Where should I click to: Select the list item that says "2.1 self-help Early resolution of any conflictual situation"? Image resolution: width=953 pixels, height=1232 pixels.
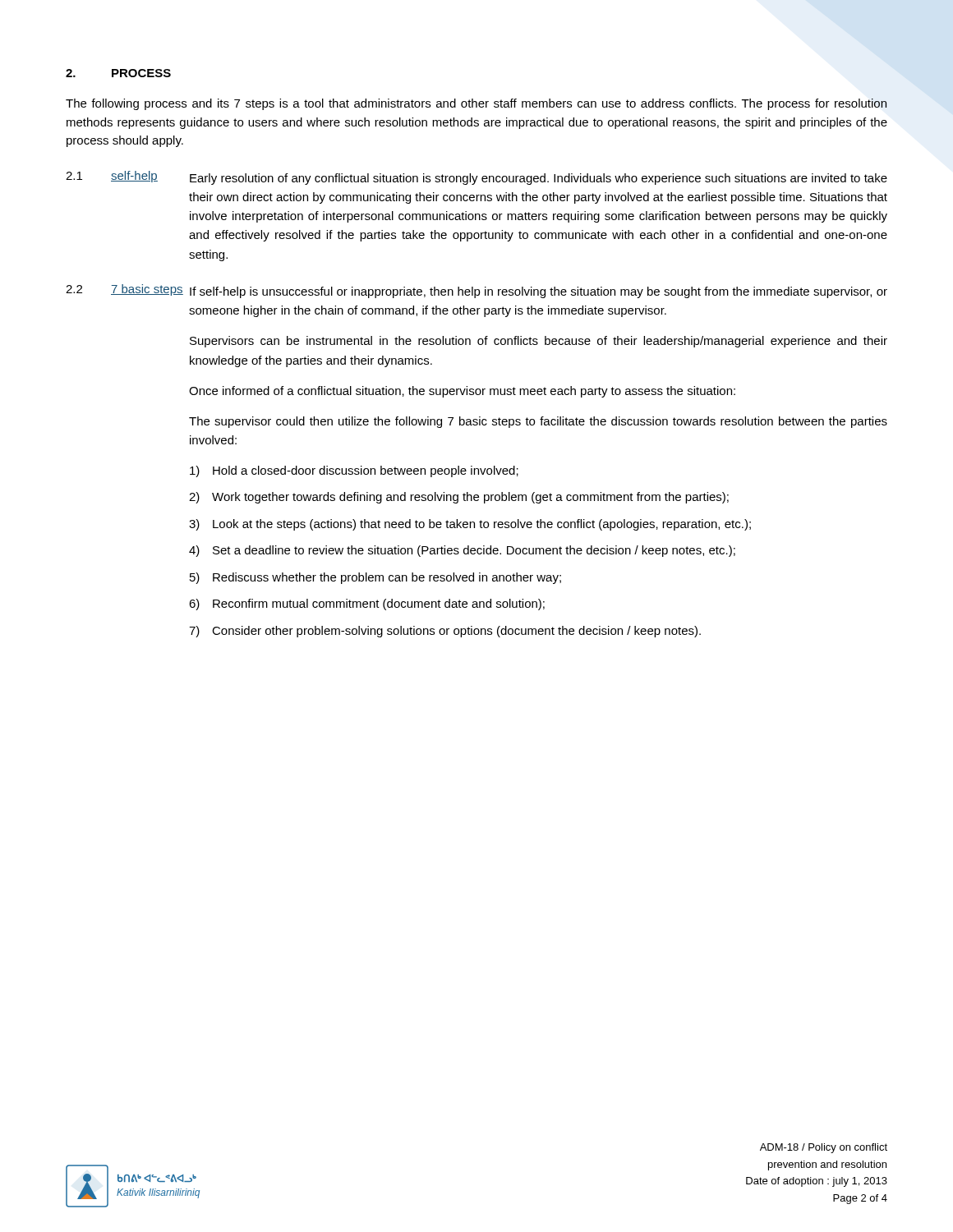[476, 216]
